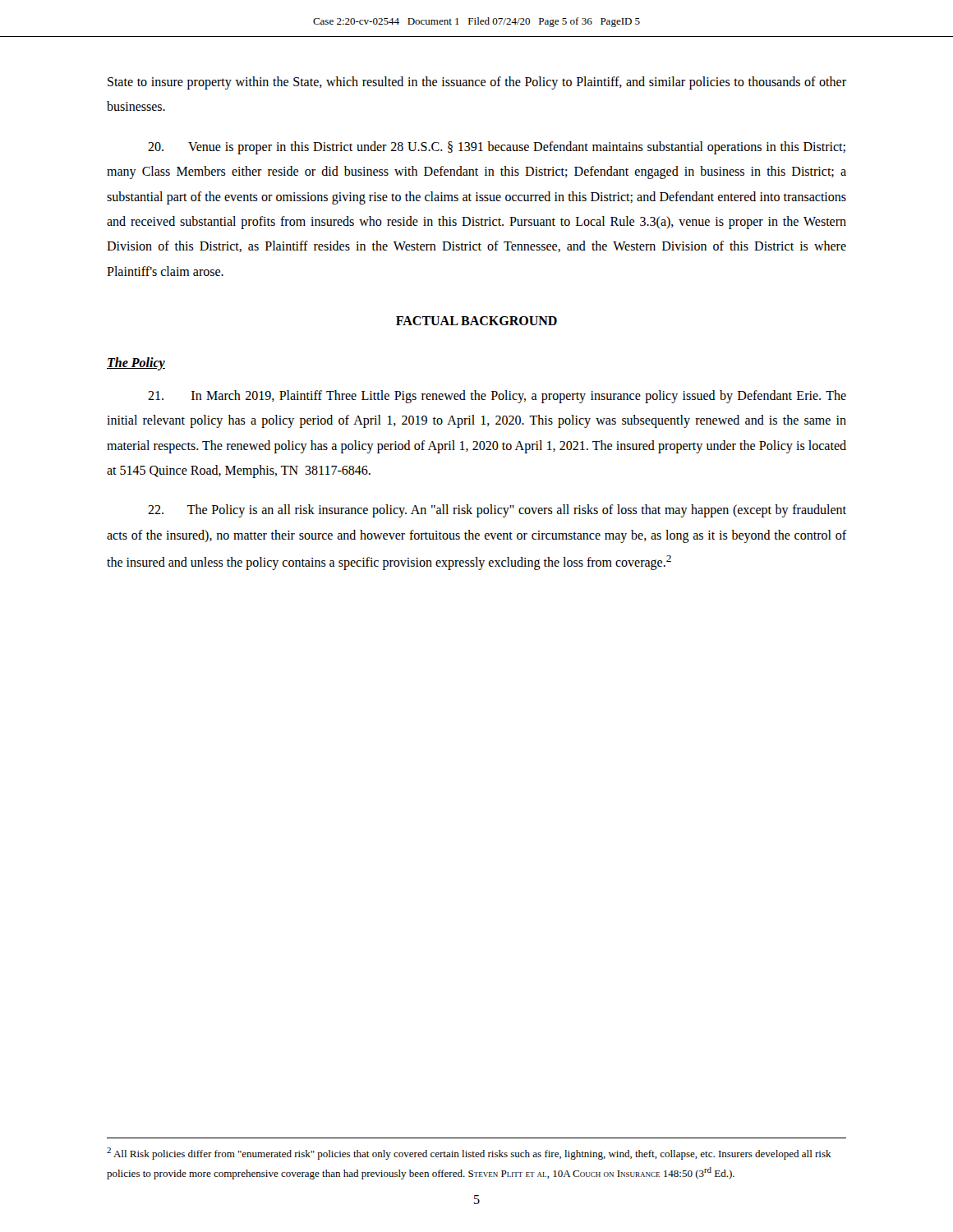Find the text starting "In March 2019, Plaintiff"
Viewport: 953px width, 1232px height.
pyautogui.click(x=476, y=433)
